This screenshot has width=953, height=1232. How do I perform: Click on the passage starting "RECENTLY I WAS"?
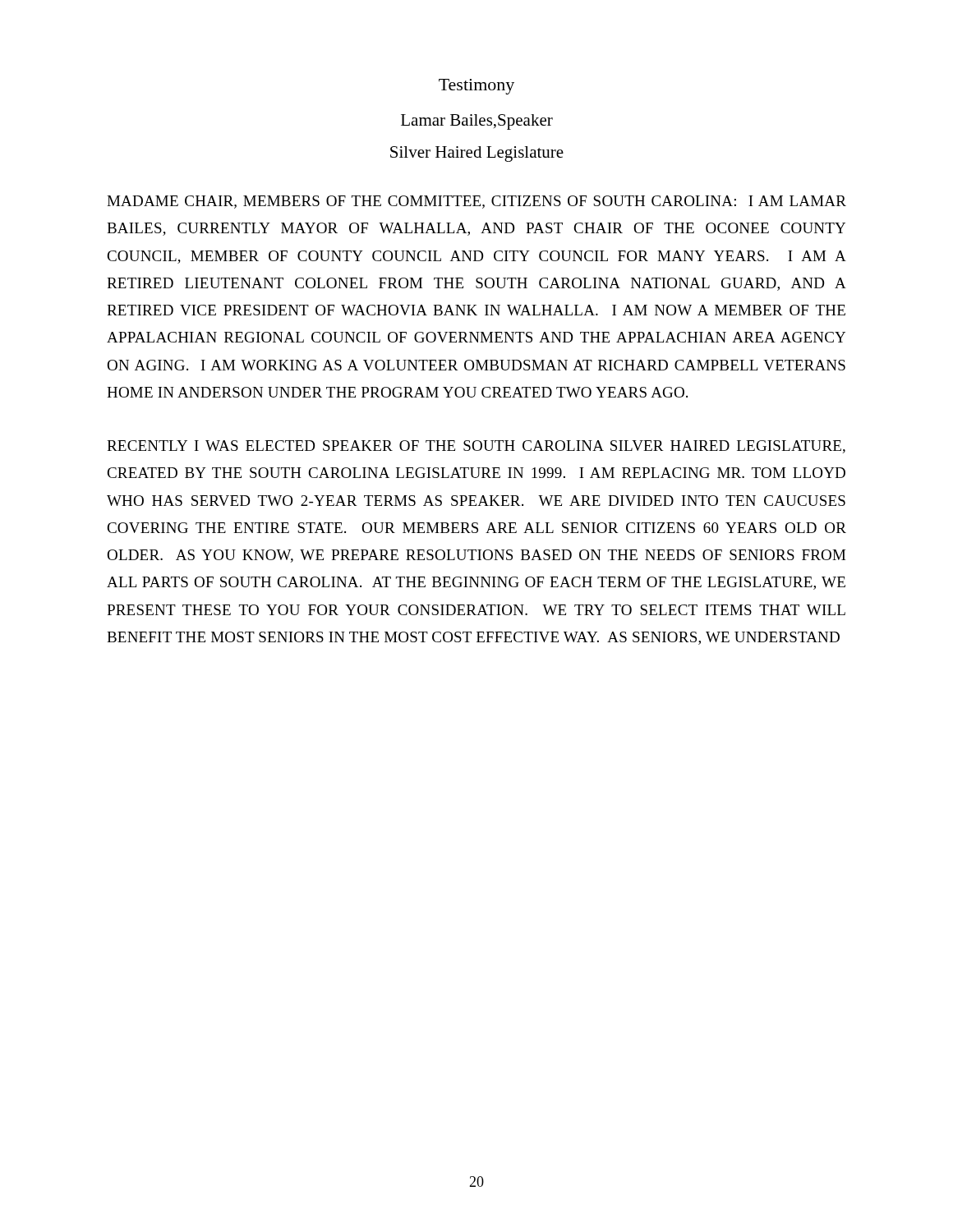[476, 541]
